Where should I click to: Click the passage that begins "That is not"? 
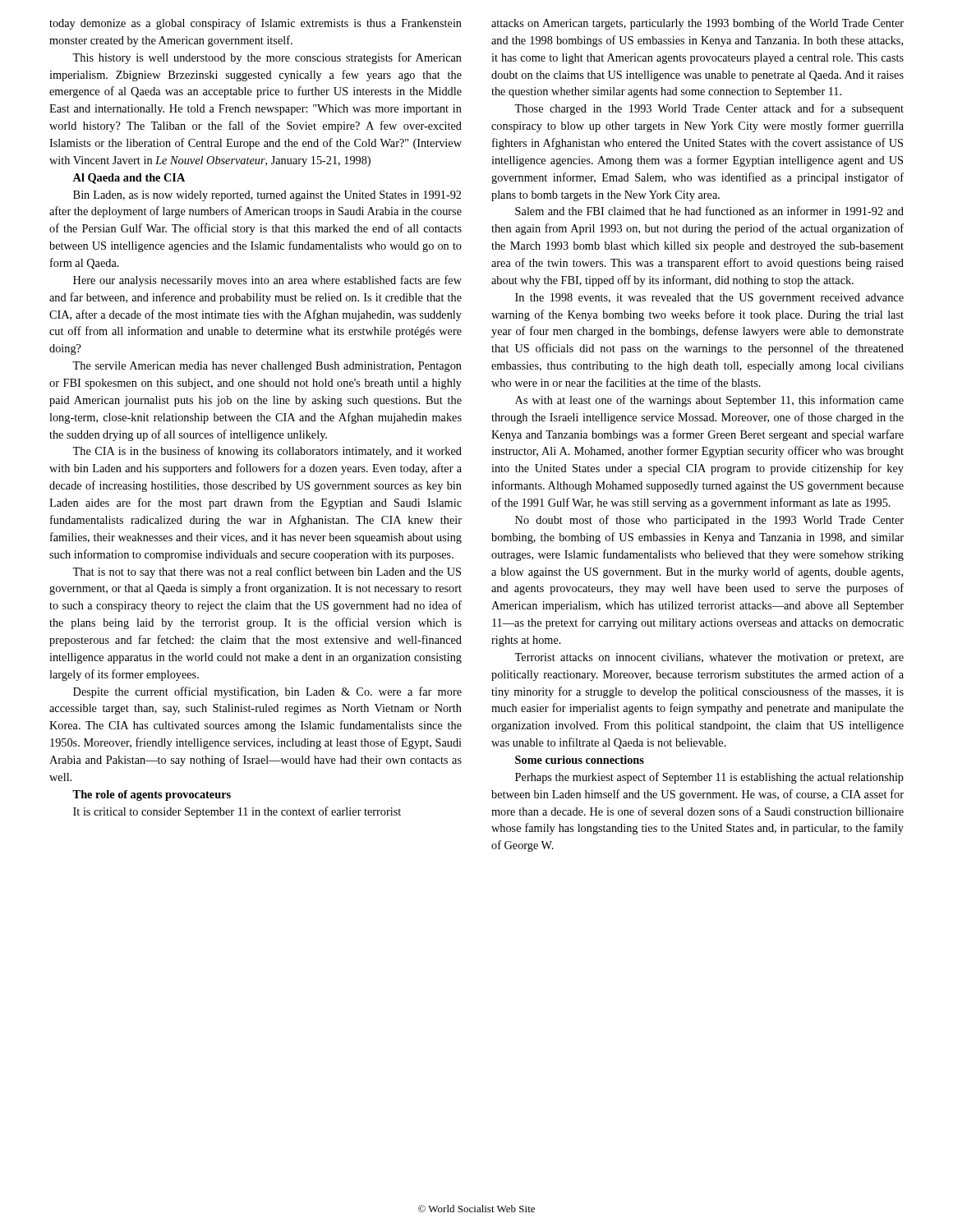(255, 623)
